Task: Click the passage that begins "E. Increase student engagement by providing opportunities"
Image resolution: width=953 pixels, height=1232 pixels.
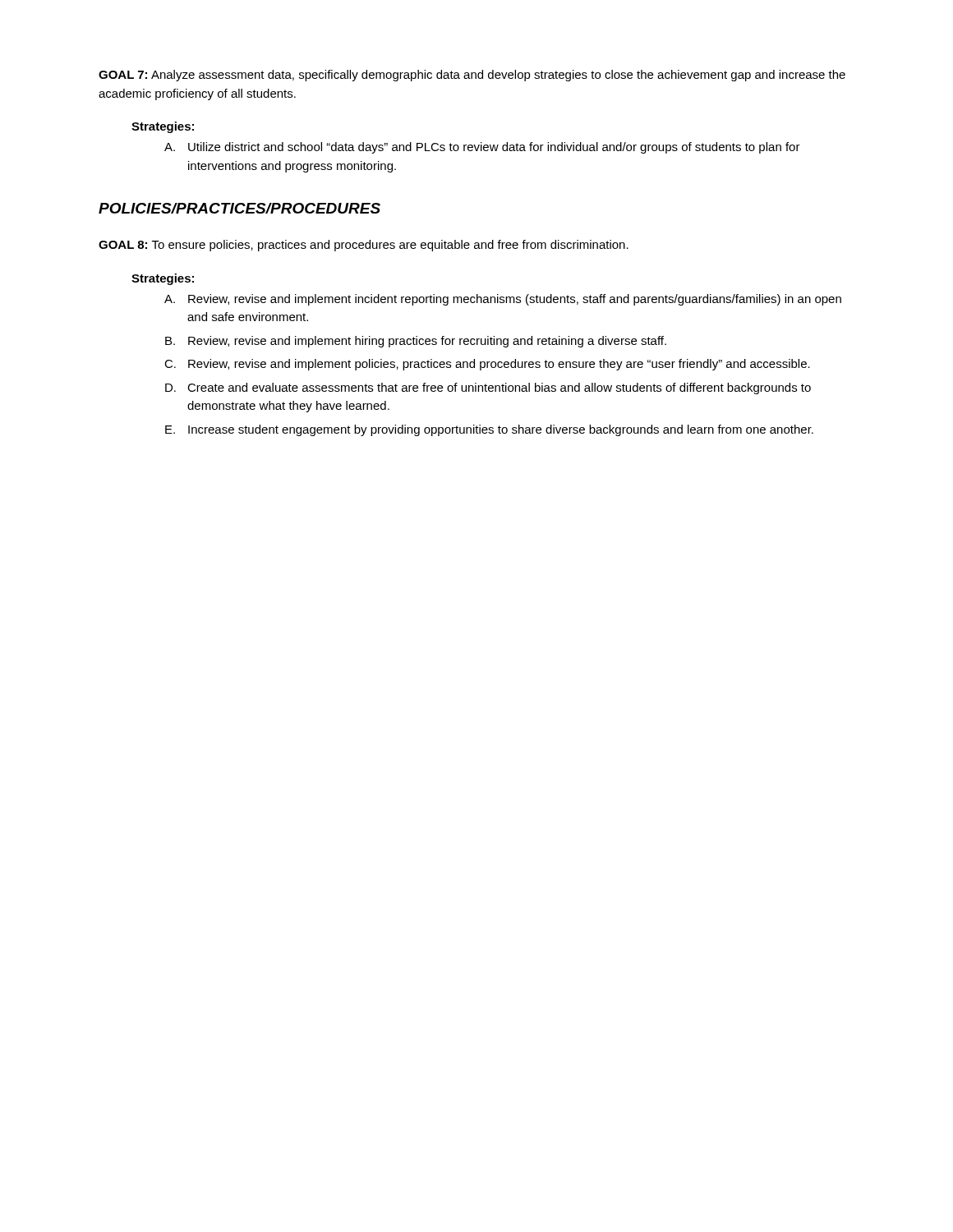Action: point(509,429)
